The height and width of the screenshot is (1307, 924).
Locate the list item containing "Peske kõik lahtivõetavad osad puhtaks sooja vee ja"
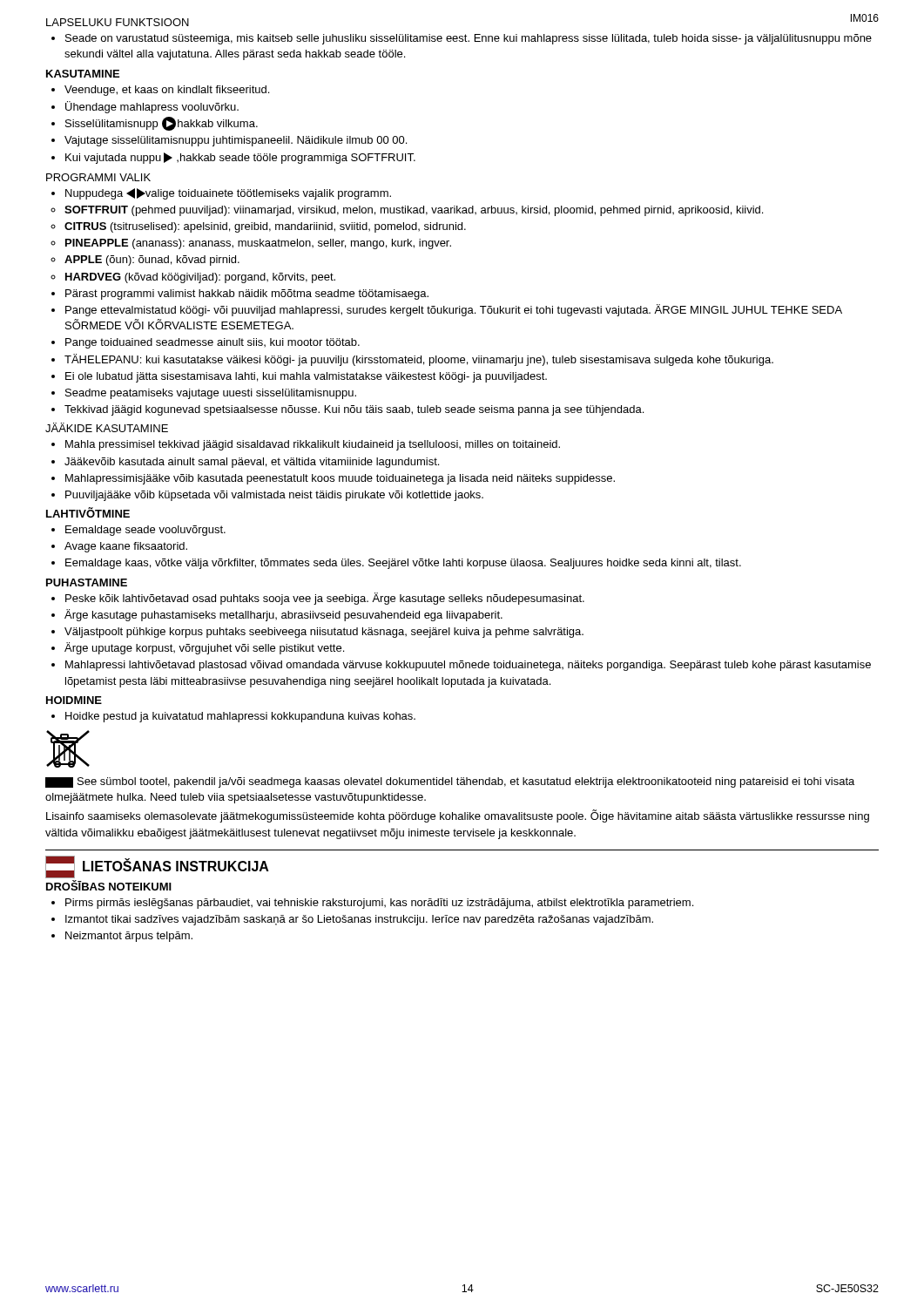coord(325,598)
